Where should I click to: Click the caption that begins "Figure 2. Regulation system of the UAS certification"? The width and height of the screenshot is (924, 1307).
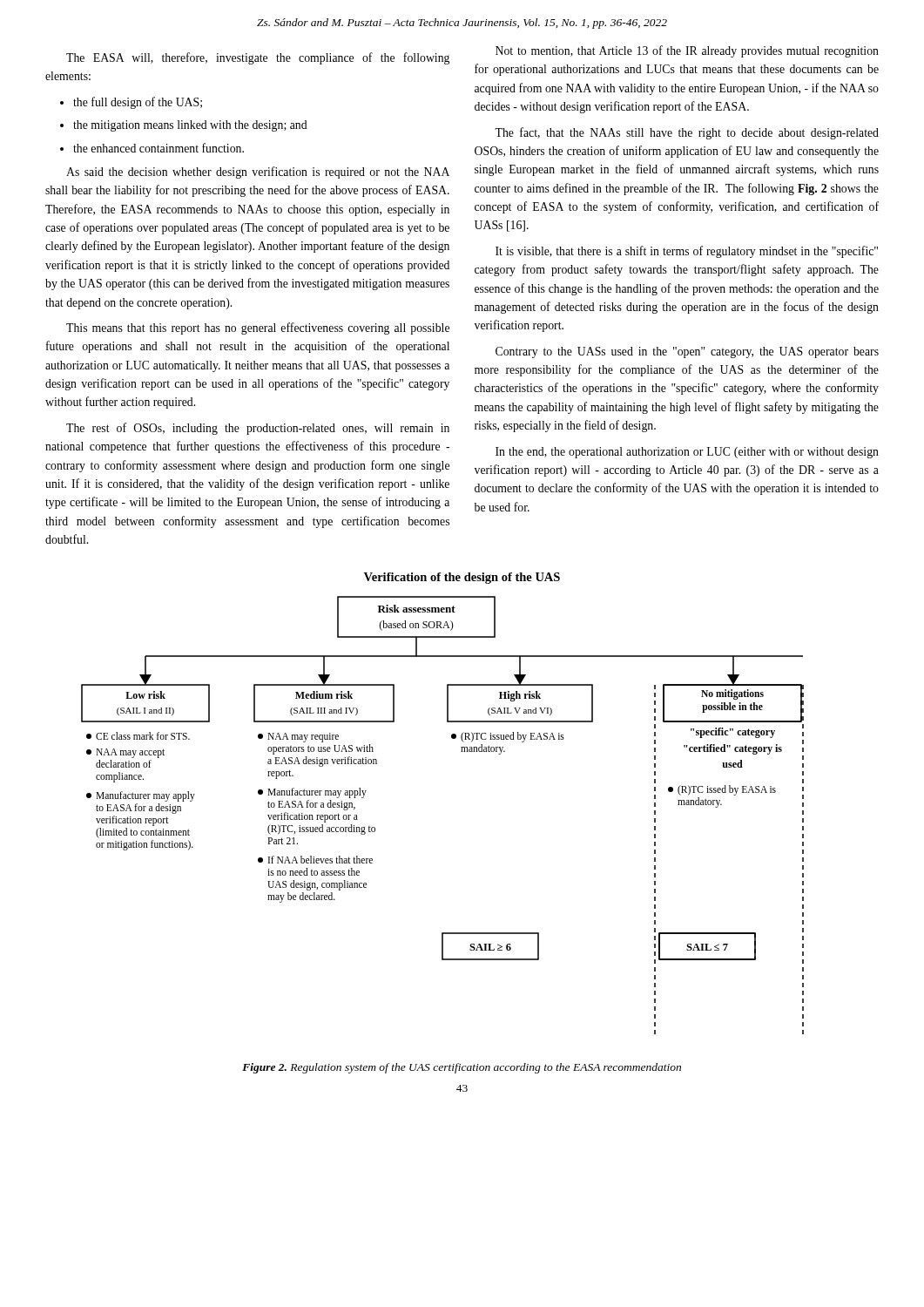[462, 1067]
